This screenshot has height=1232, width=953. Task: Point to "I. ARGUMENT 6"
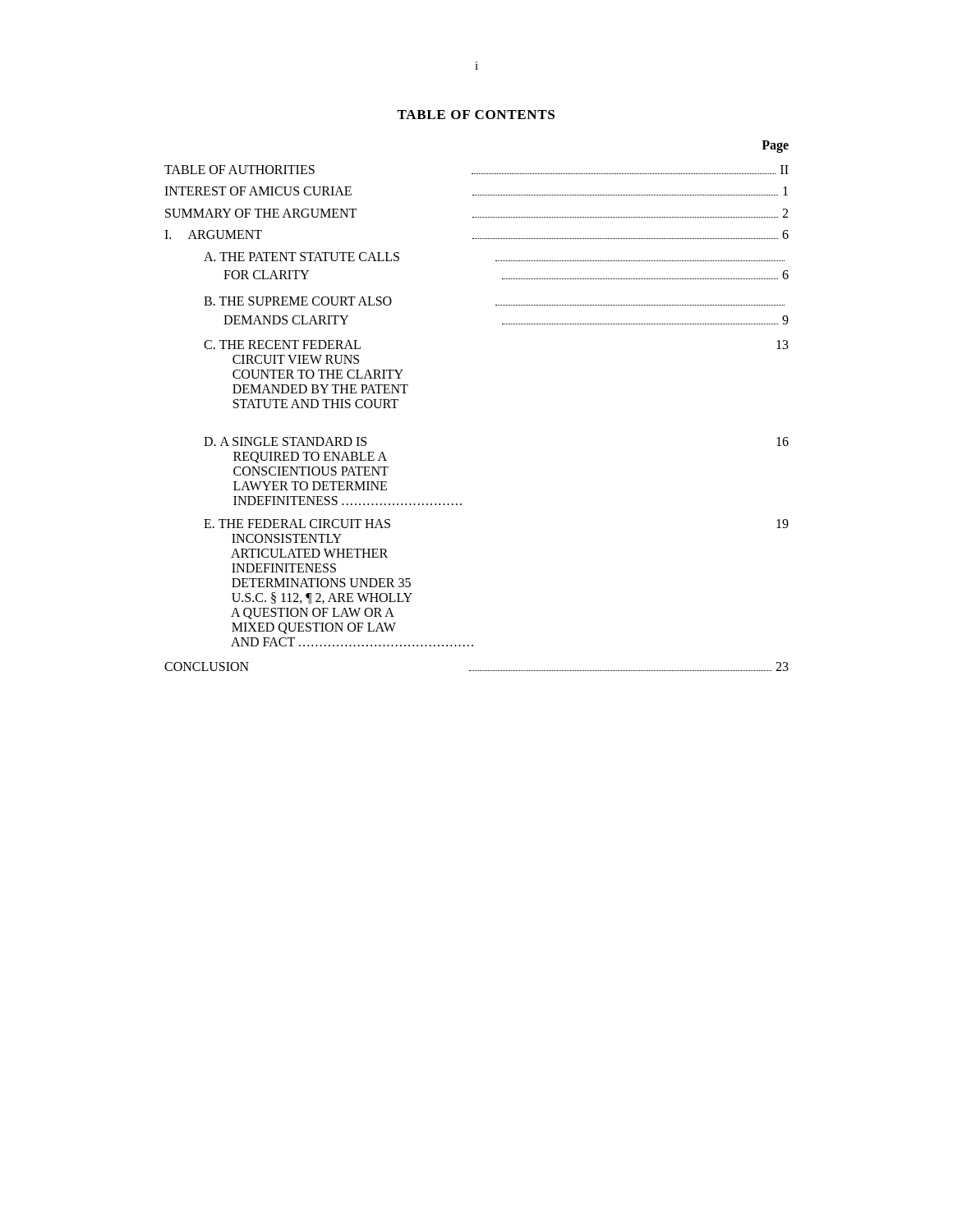click(476, 235)
